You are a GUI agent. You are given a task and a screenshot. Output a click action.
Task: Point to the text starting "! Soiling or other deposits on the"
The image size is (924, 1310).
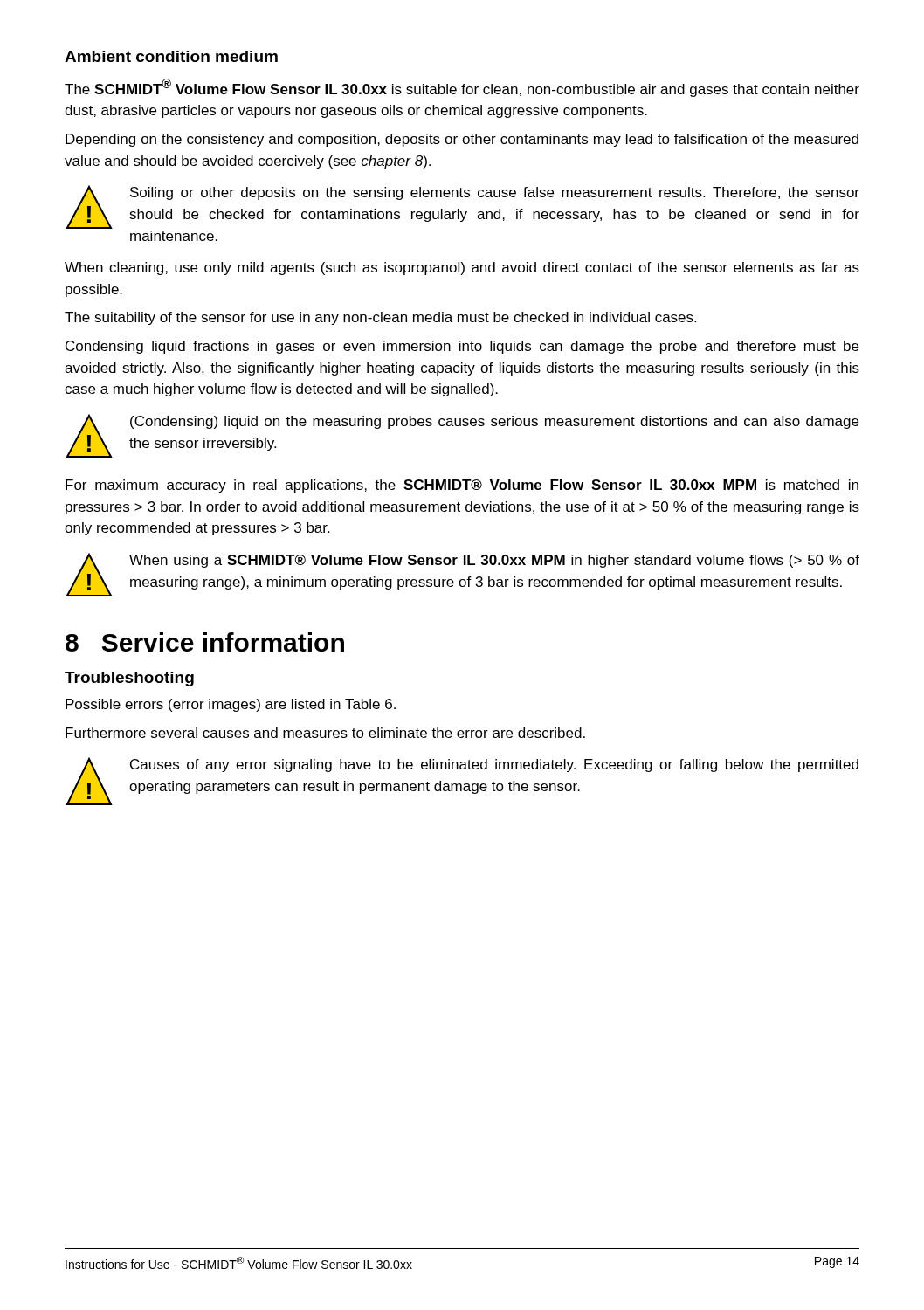coord(462,215)
